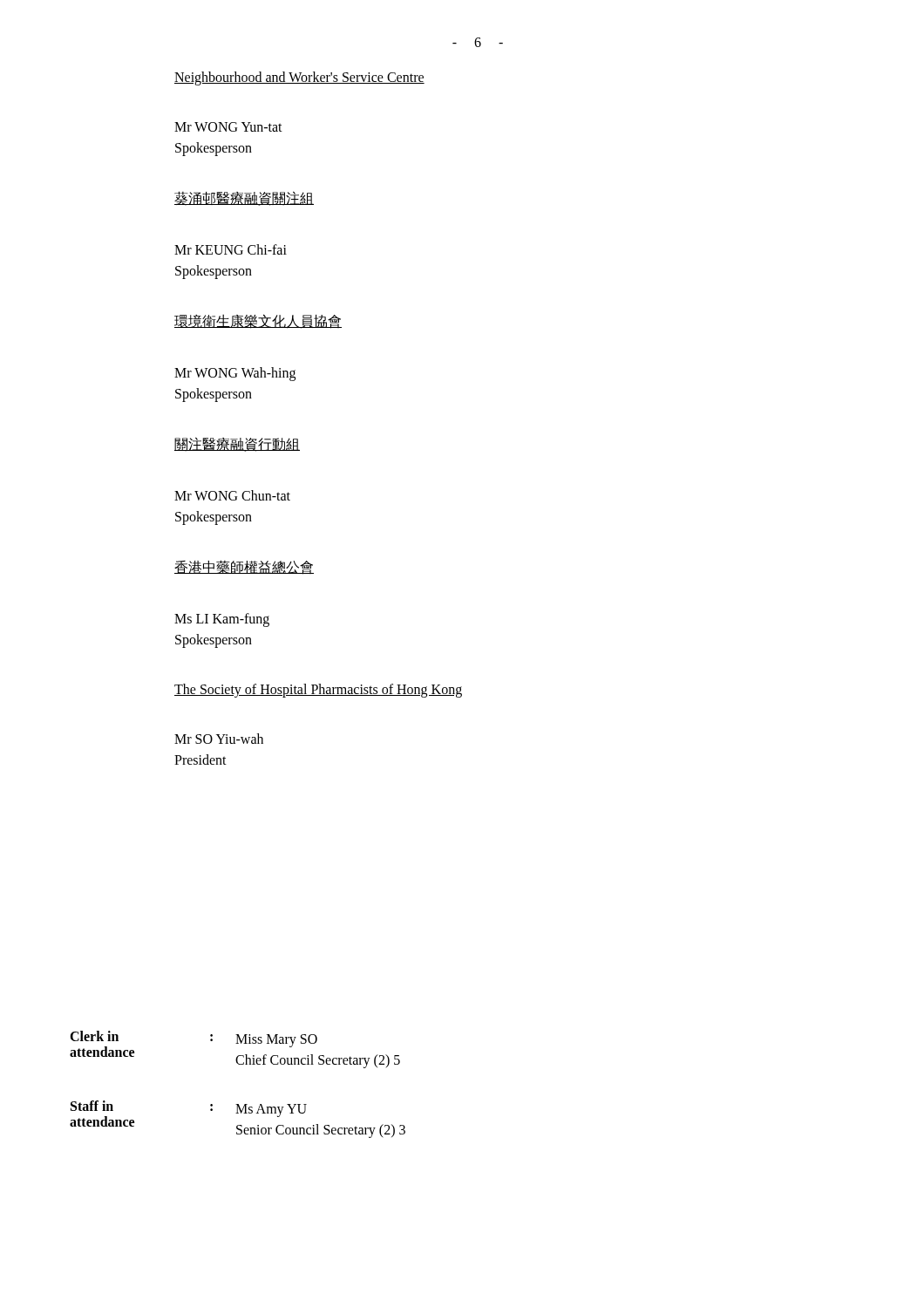The height and width of the screenshot is (1308, 924).
Task: Find the text containing "Mr WONG Chun-tatSpokesperson"
Action: click(x=232, y=495)
